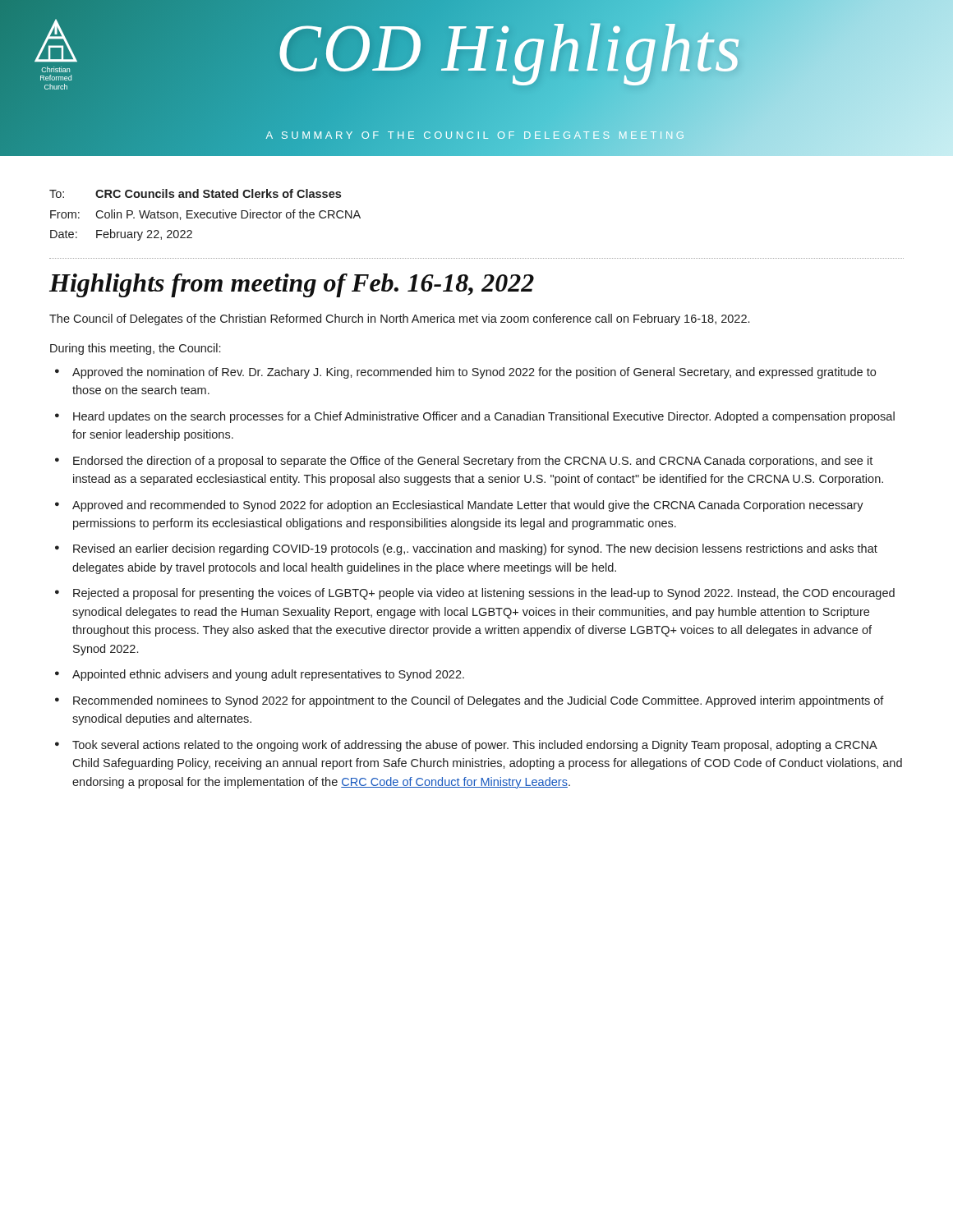Click the passage that begins "The Council of Delegates of the Christian Reformed"
This screenshot has width=953, height=1232.
pyautogui.click(x=400, y=319)
